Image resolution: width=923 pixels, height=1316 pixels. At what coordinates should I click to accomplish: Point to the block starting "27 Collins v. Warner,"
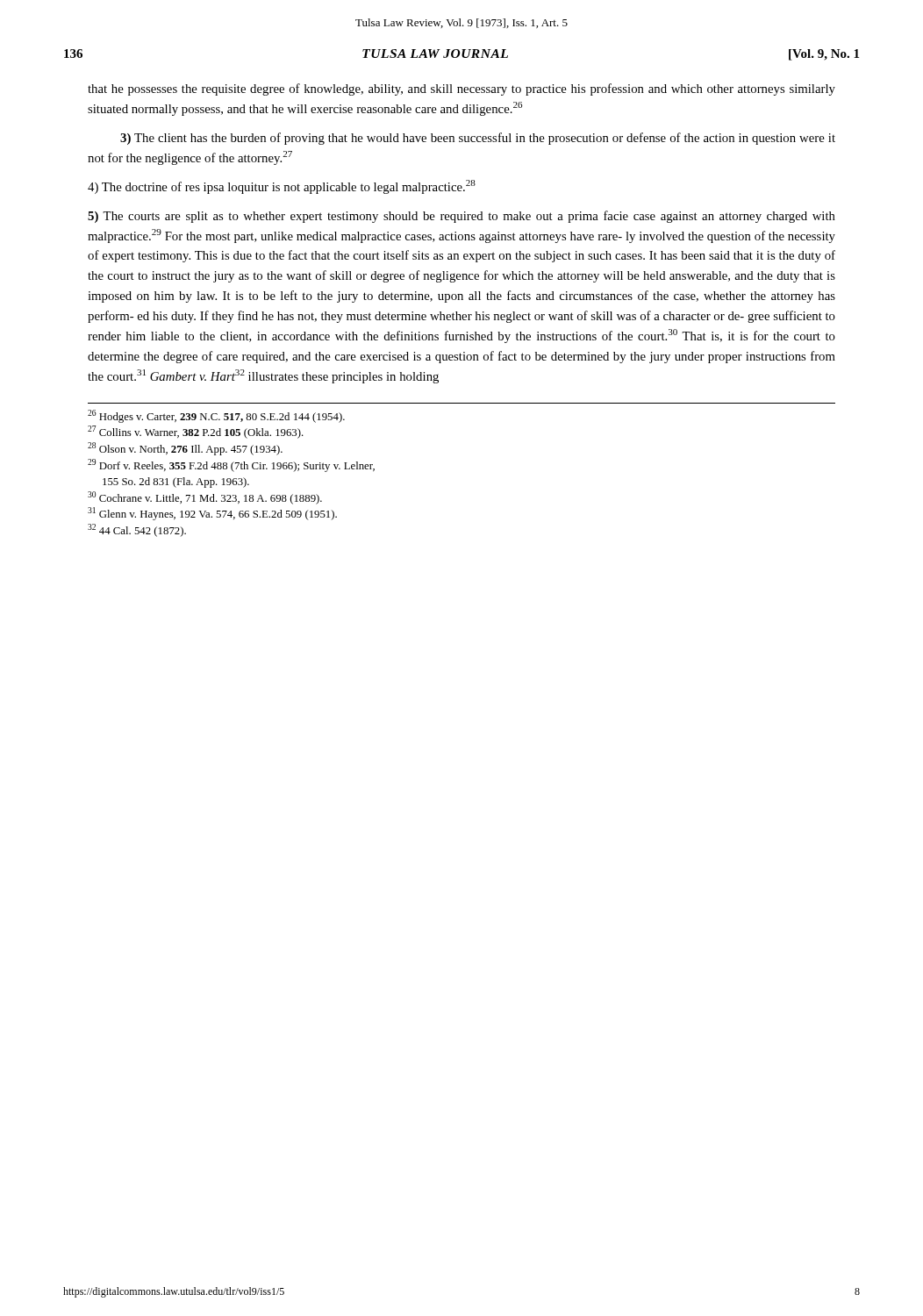click(x=196, y=432)
